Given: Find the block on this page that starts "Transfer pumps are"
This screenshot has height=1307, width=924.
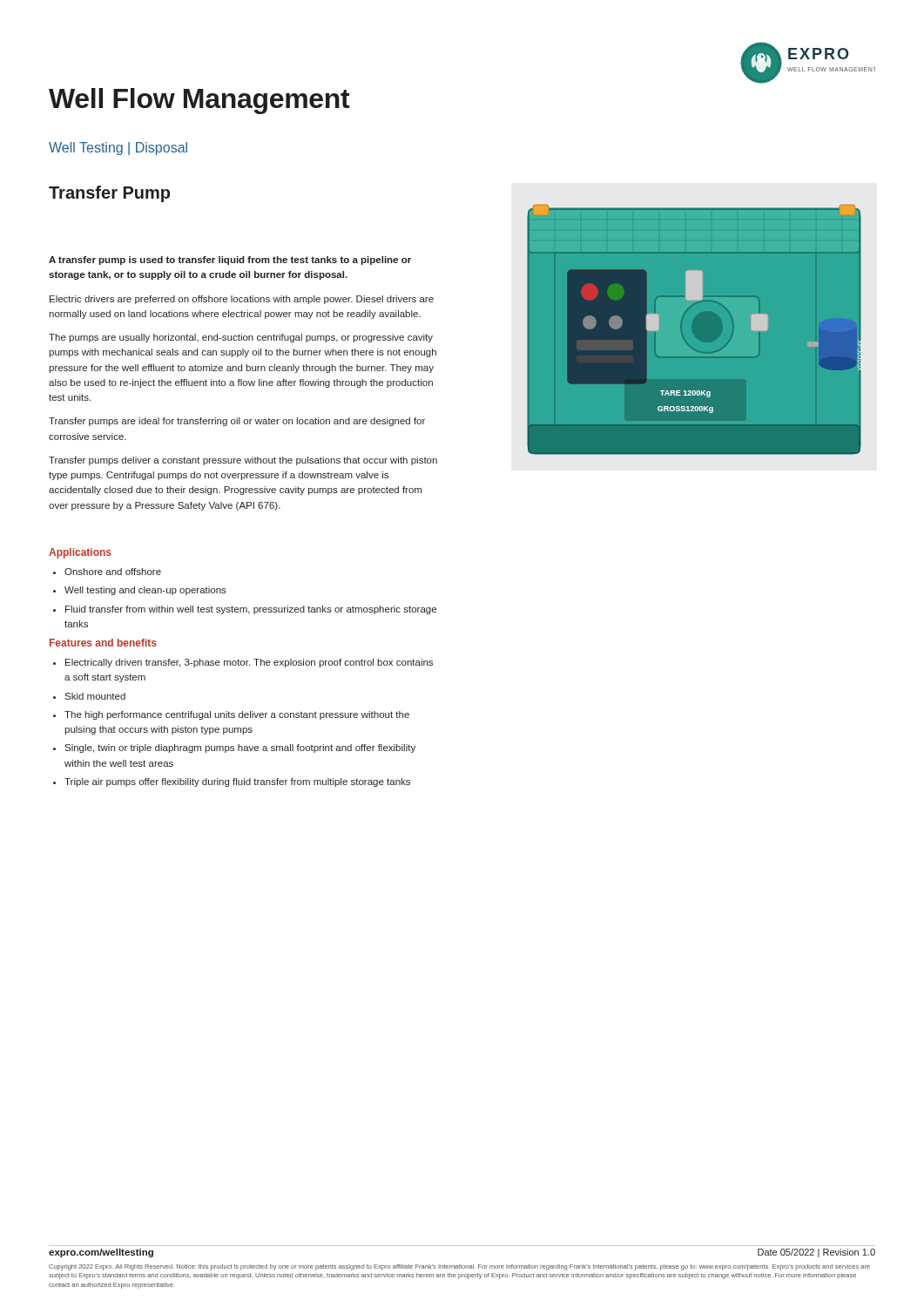Looking at the screenshot, I should pos(237,429).
